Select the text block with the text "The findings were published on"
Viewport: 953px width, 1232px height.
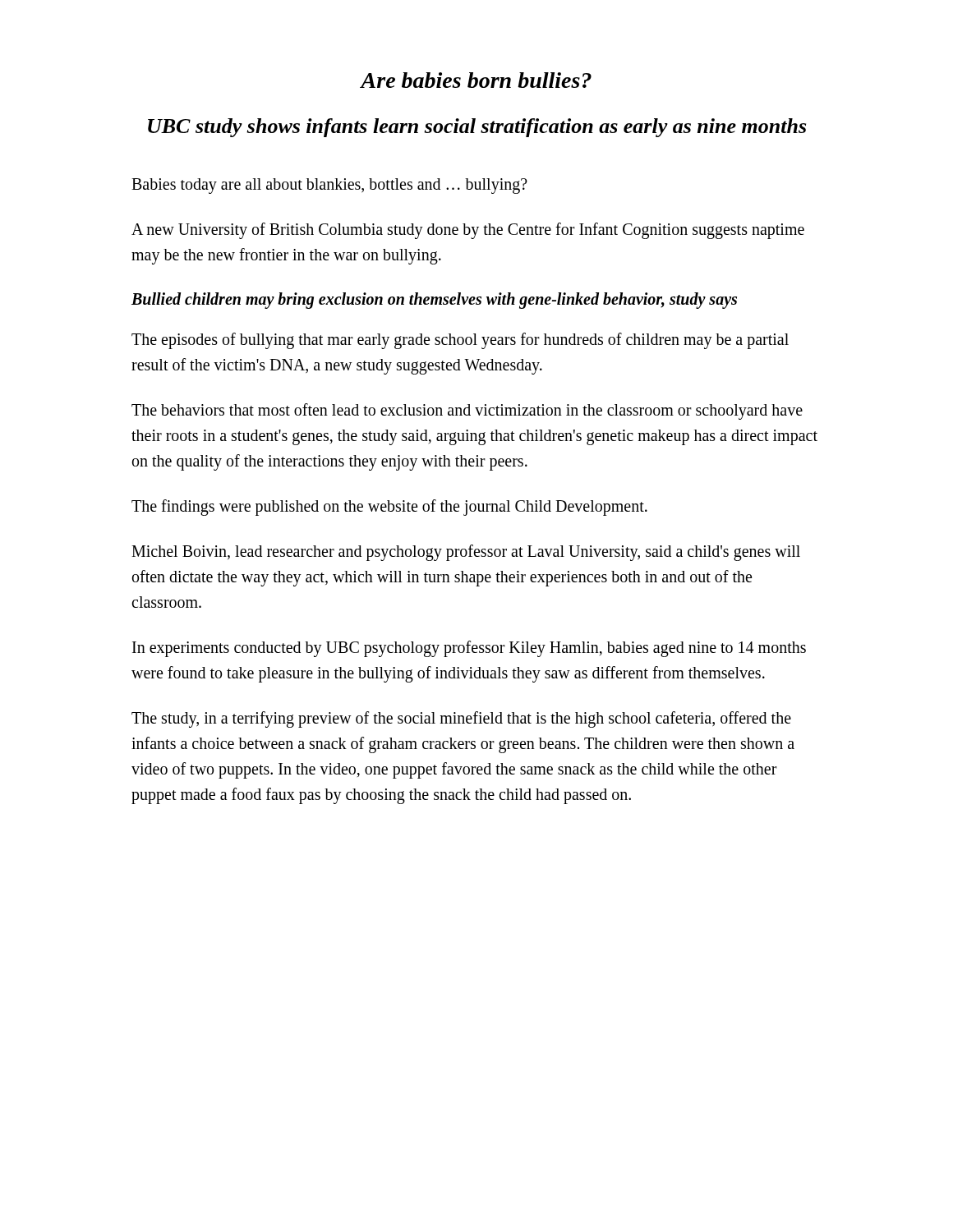coord(390,506)
